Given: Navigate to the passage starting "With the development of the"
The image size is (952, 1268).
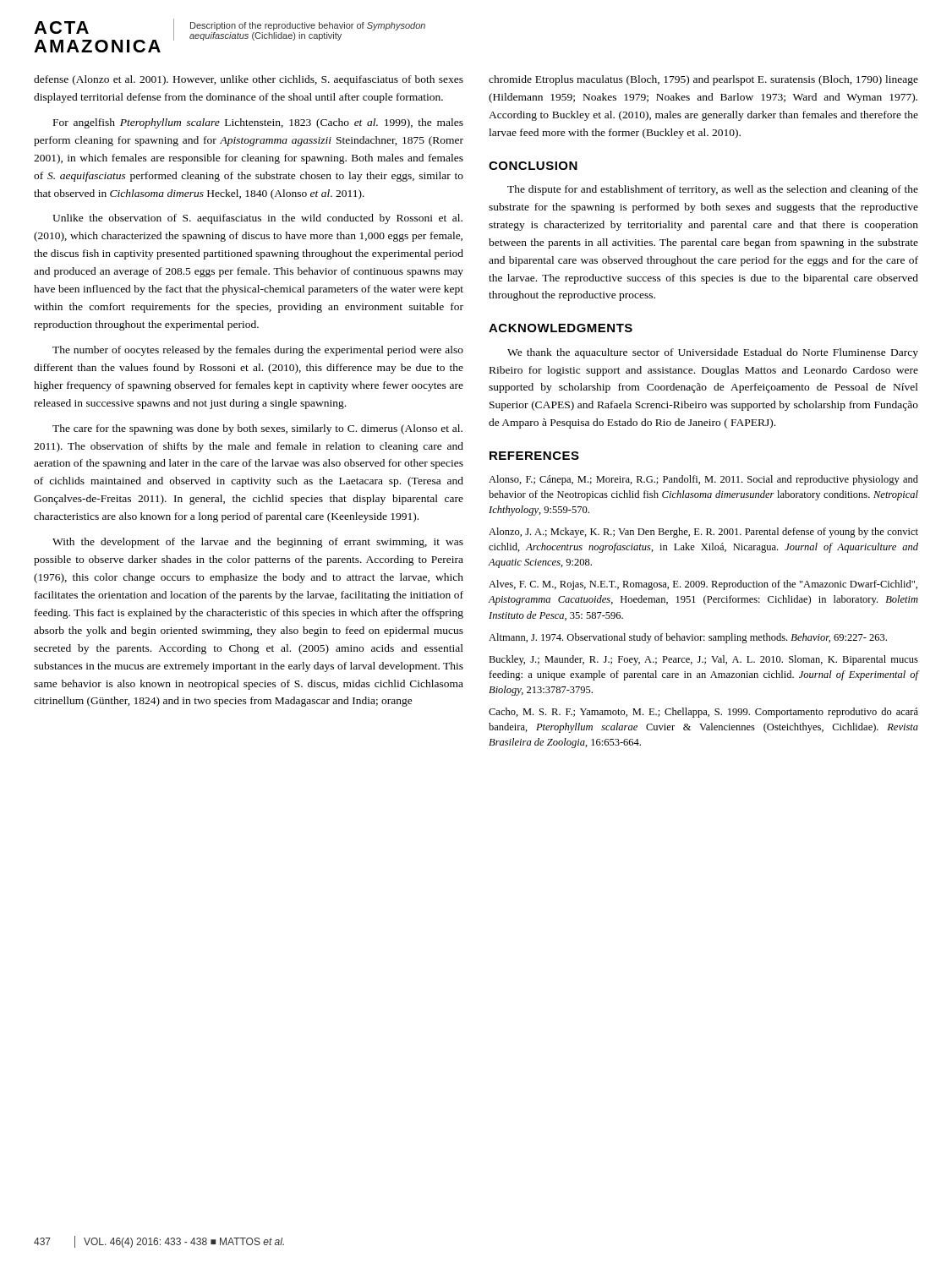Looking at the screenshot, I should [x=249, y=622].
